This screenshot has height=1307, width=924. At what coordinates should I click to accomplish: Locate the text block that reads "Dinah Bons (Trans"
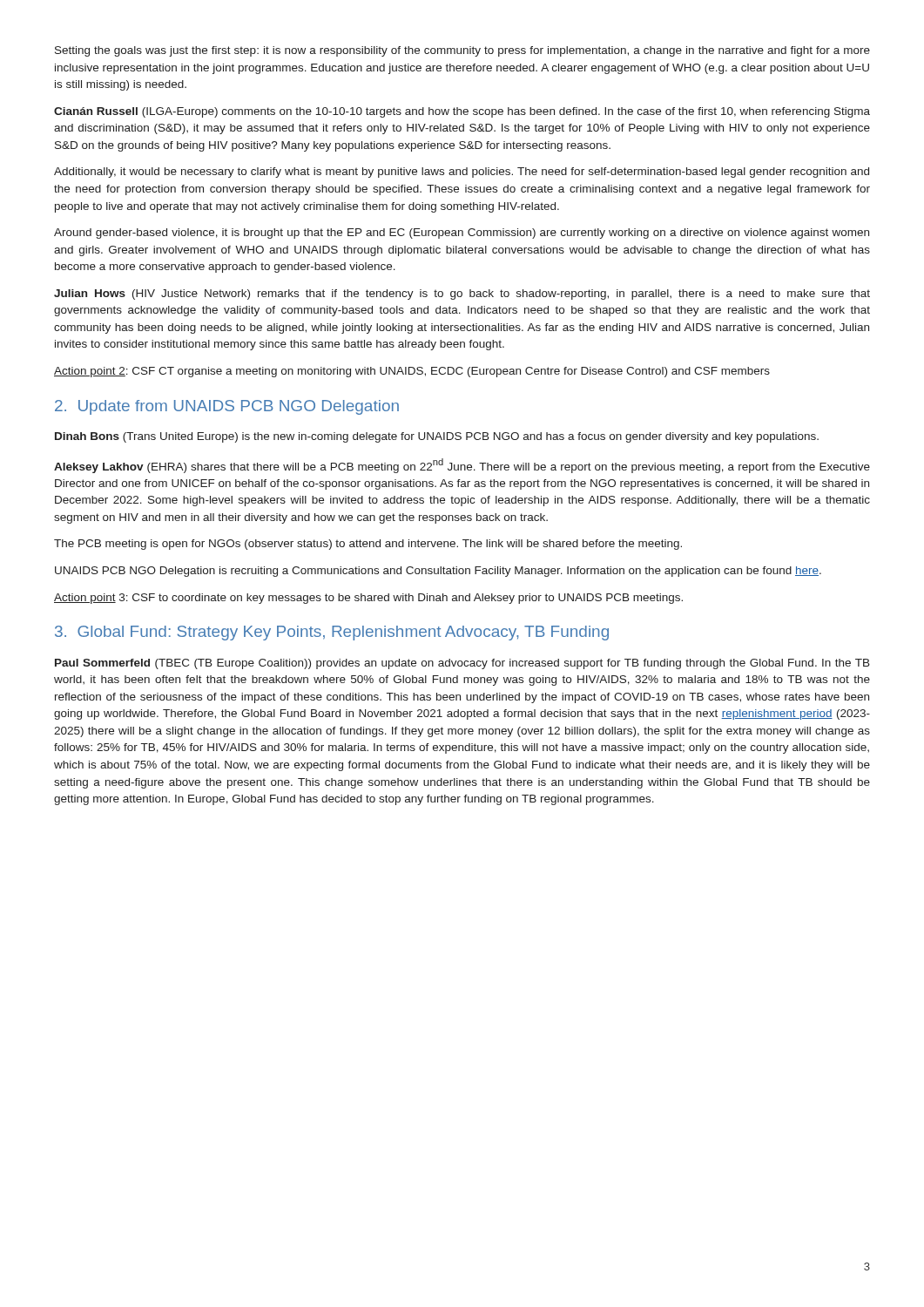pyautogui.click(x=462, y=436)
